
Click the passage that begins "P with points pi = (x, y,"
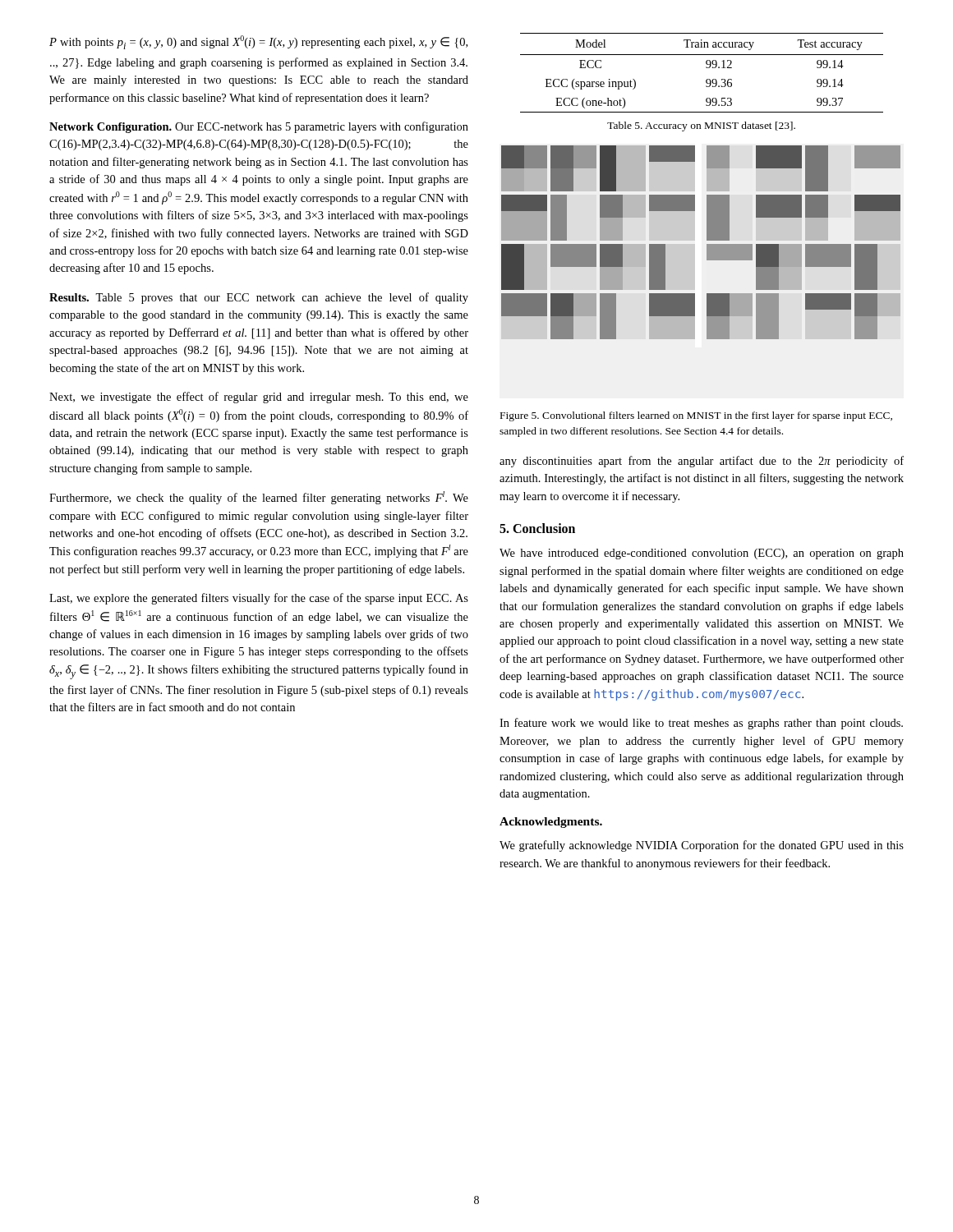point(259,69)
